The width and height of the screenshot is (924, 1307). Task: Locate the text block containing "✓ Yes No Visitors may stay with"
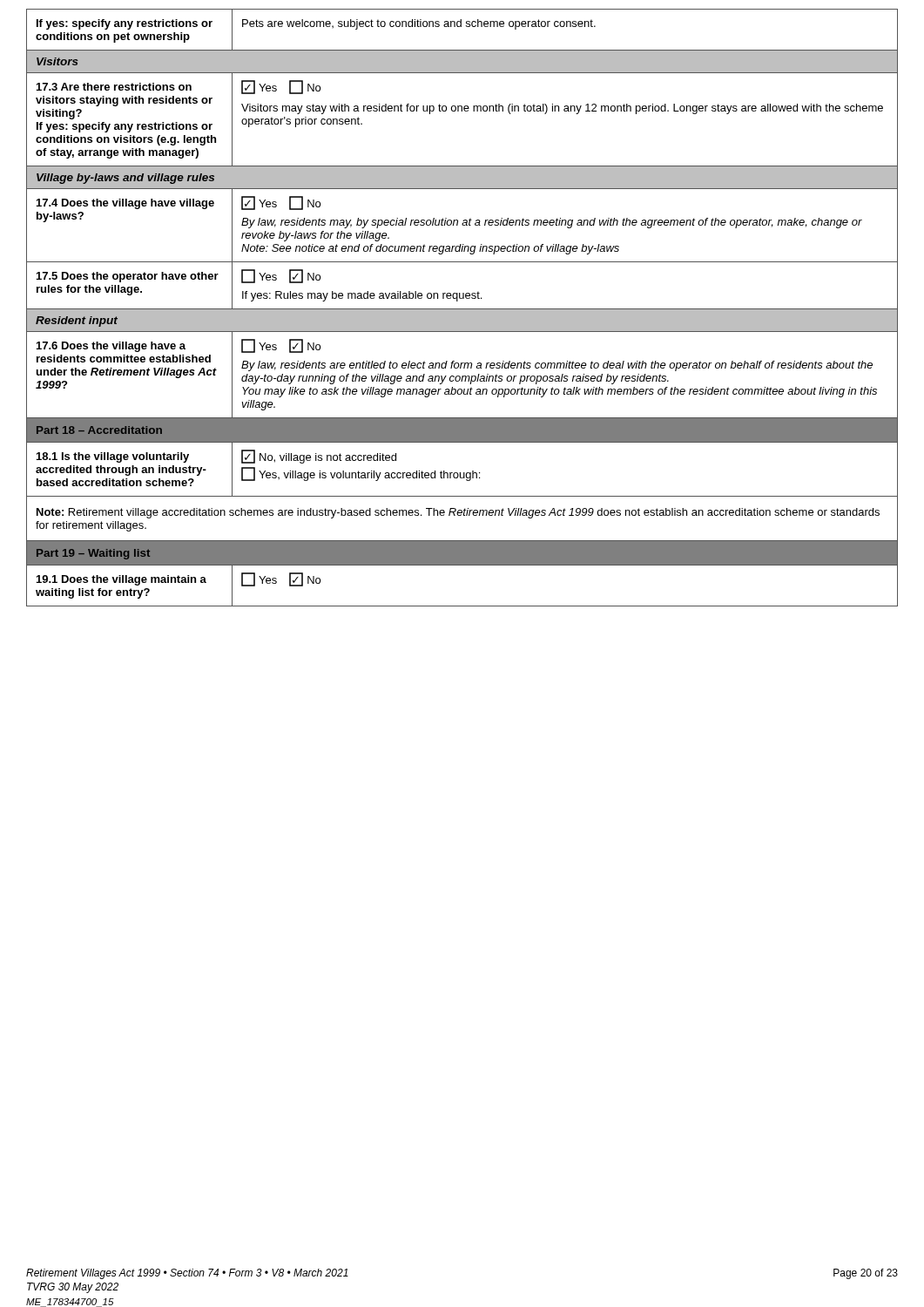[x=565, y=104]
